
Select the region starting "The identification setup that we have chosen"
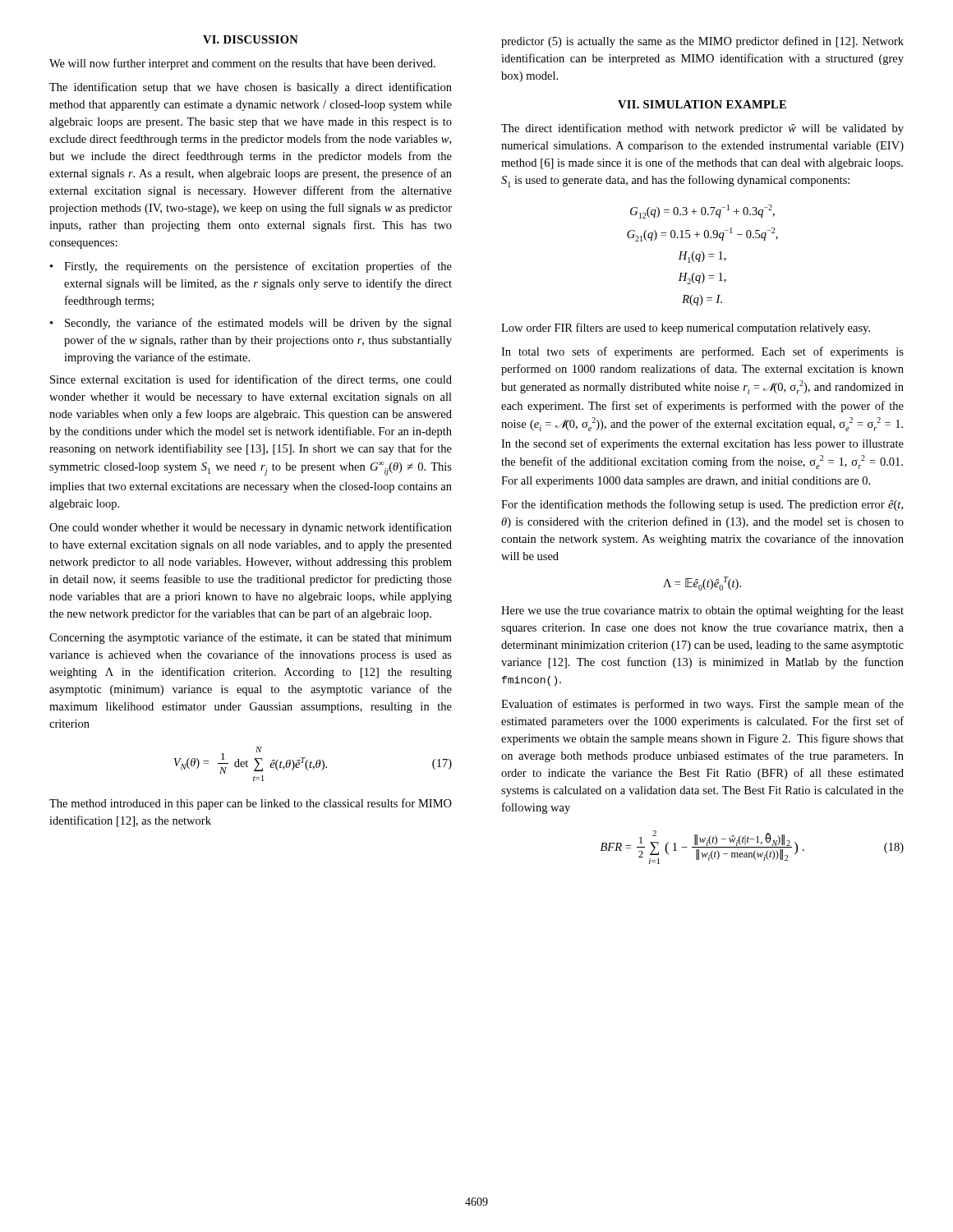[x=251, y=165]
